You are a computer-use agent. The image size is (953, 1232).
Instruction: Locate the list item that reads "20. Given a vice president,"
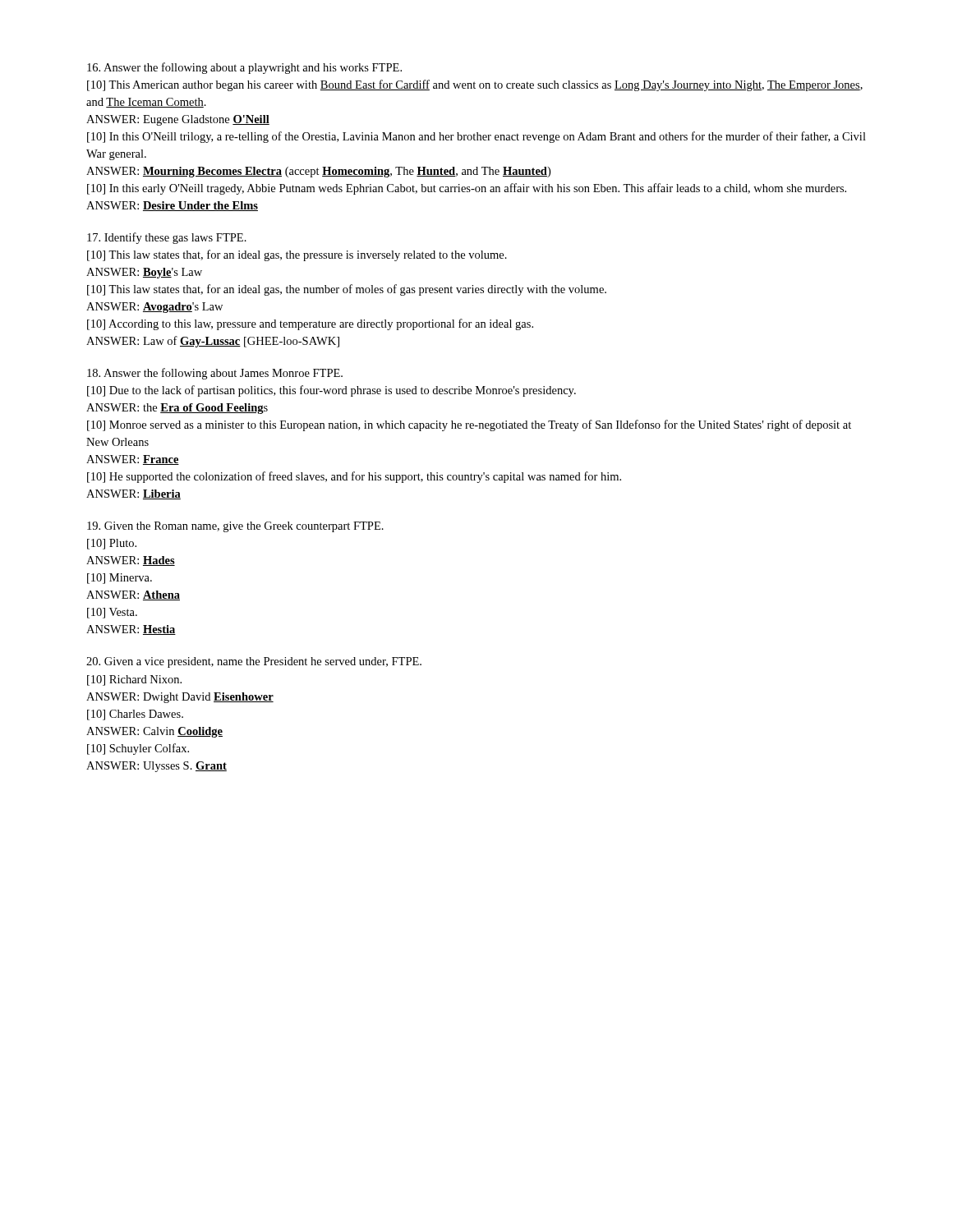pyautogui.click(x=254, y=662)
